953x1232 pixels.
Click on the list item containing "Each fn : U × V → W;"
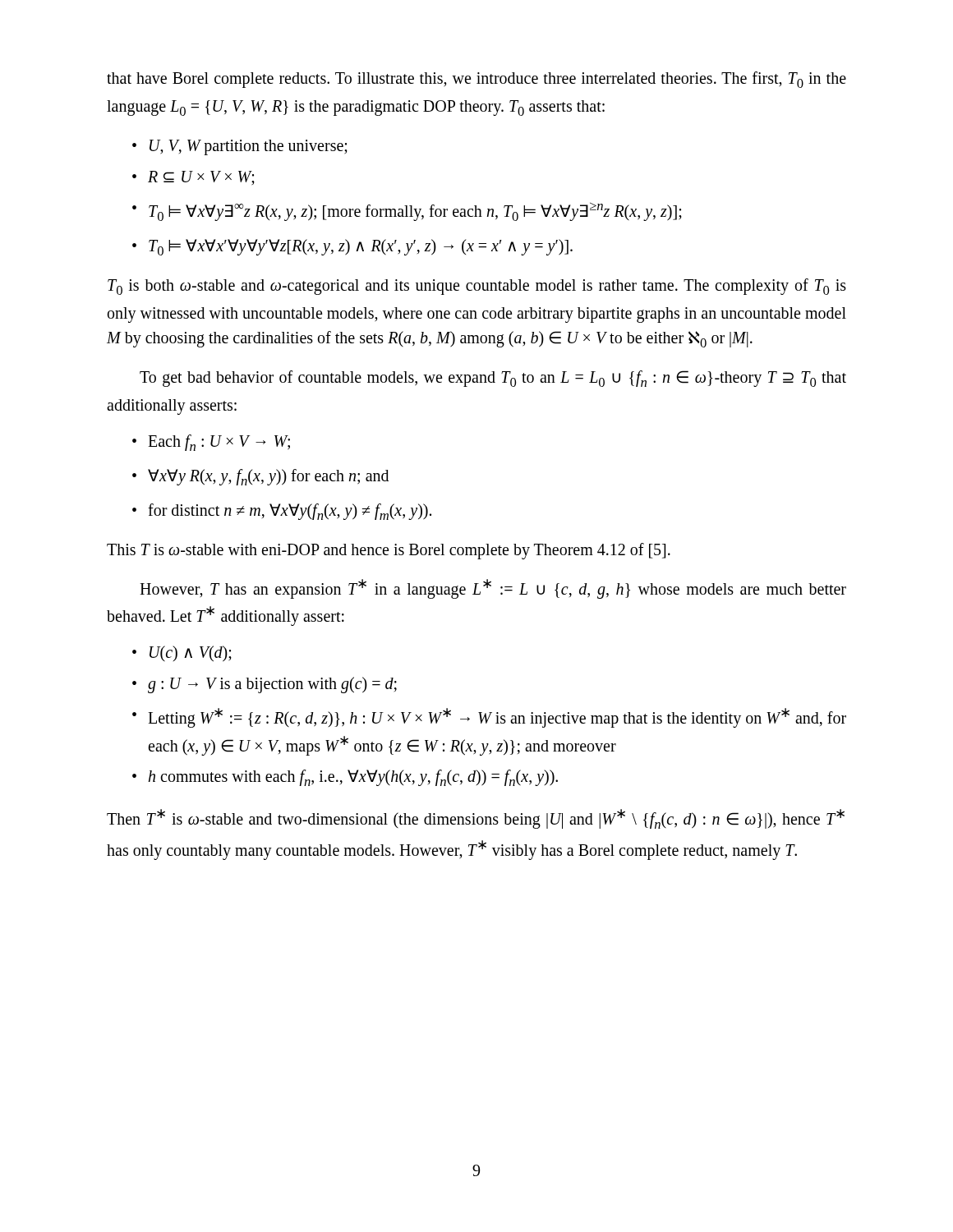pyautogui.click(x=211, y=443)
